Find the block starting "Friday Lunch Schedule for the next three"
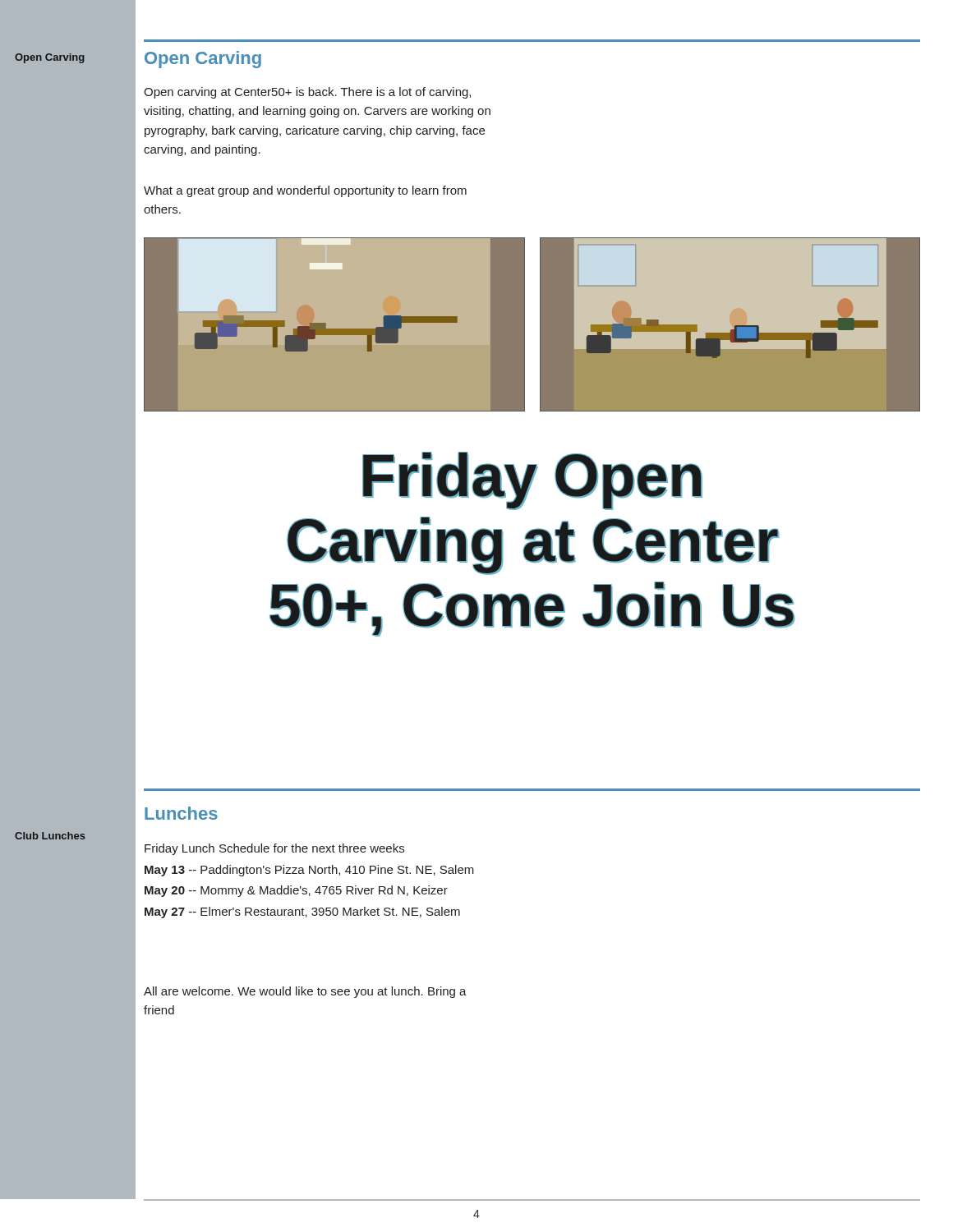 309,879
